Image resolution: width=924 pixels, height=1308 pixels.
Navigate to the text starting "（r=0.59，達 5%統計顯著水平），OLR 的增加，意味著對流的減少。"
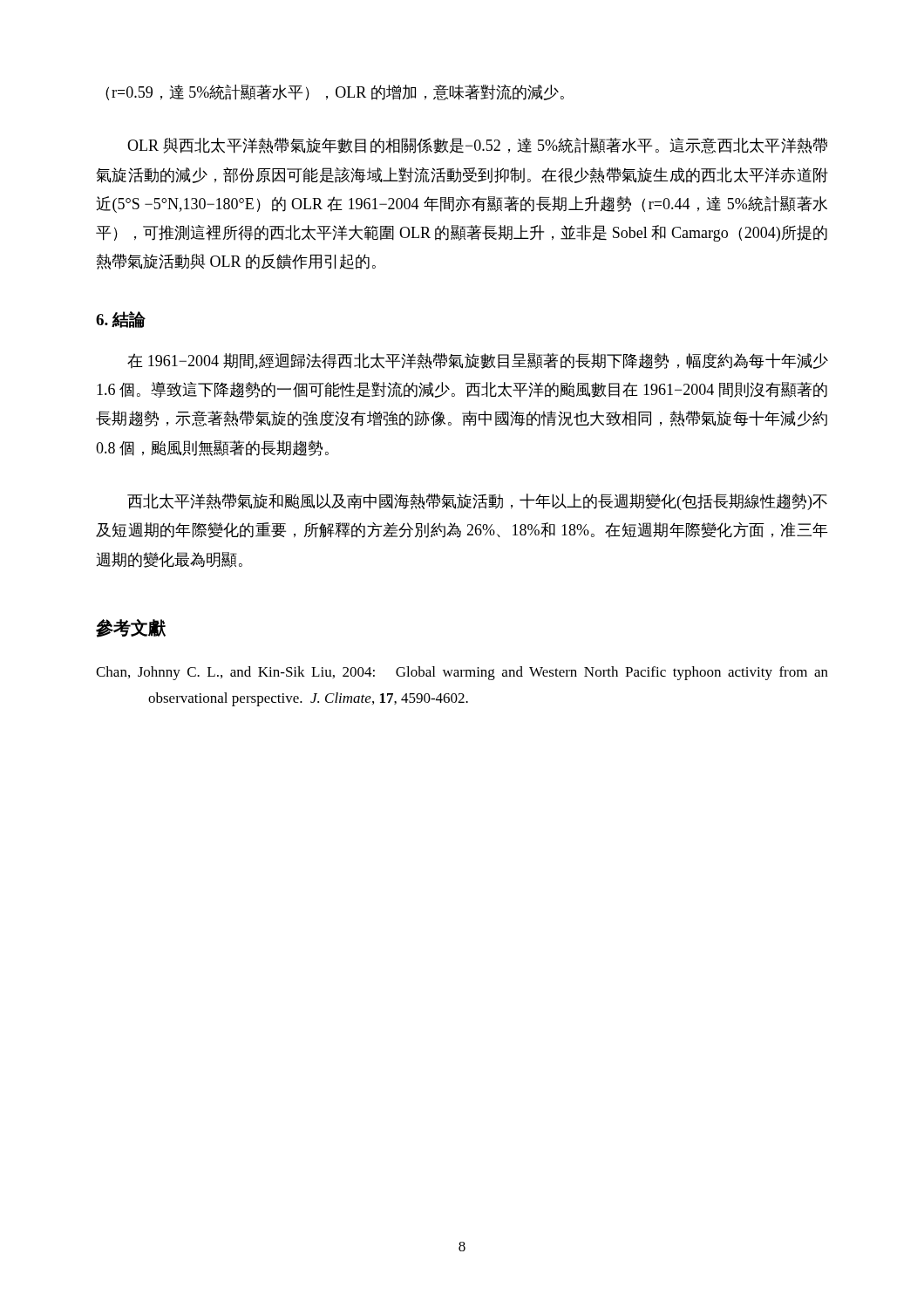coord(335,92)
